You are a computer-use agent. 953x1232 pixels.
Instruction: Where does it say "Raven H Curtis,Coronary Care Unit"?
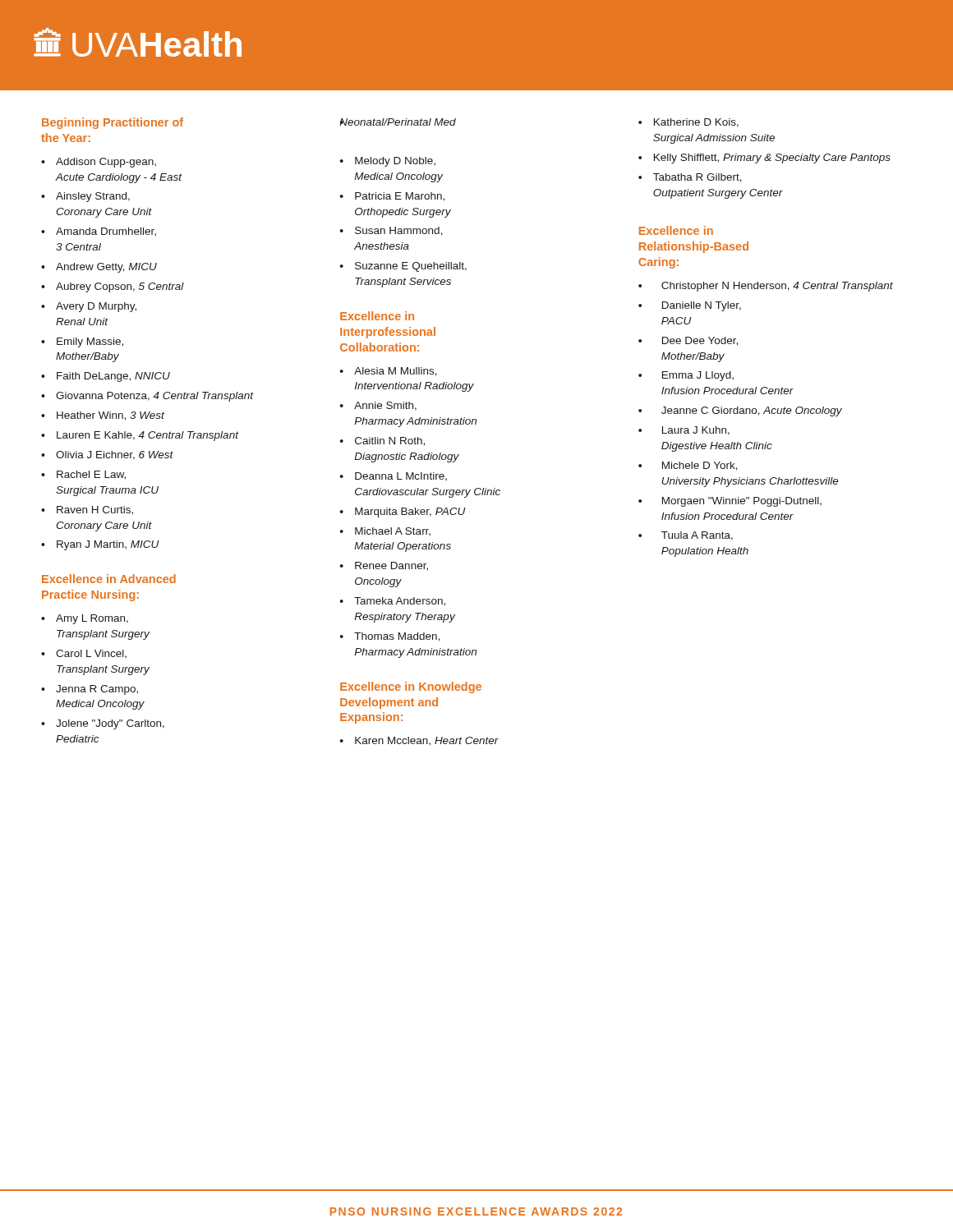(x=104, y=517)
